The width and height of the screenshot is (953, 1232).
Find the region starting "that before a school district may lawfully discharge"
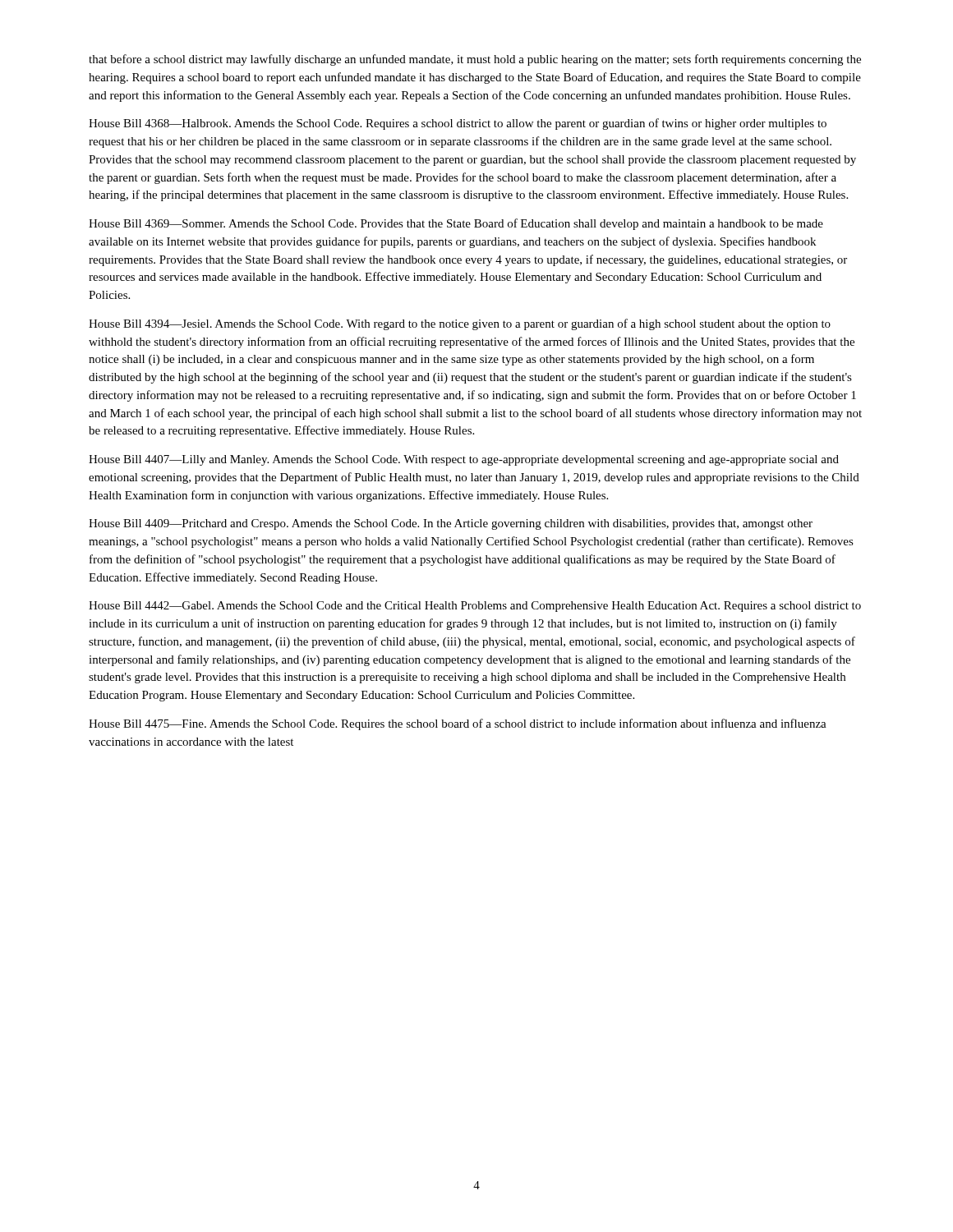point(475,77)
